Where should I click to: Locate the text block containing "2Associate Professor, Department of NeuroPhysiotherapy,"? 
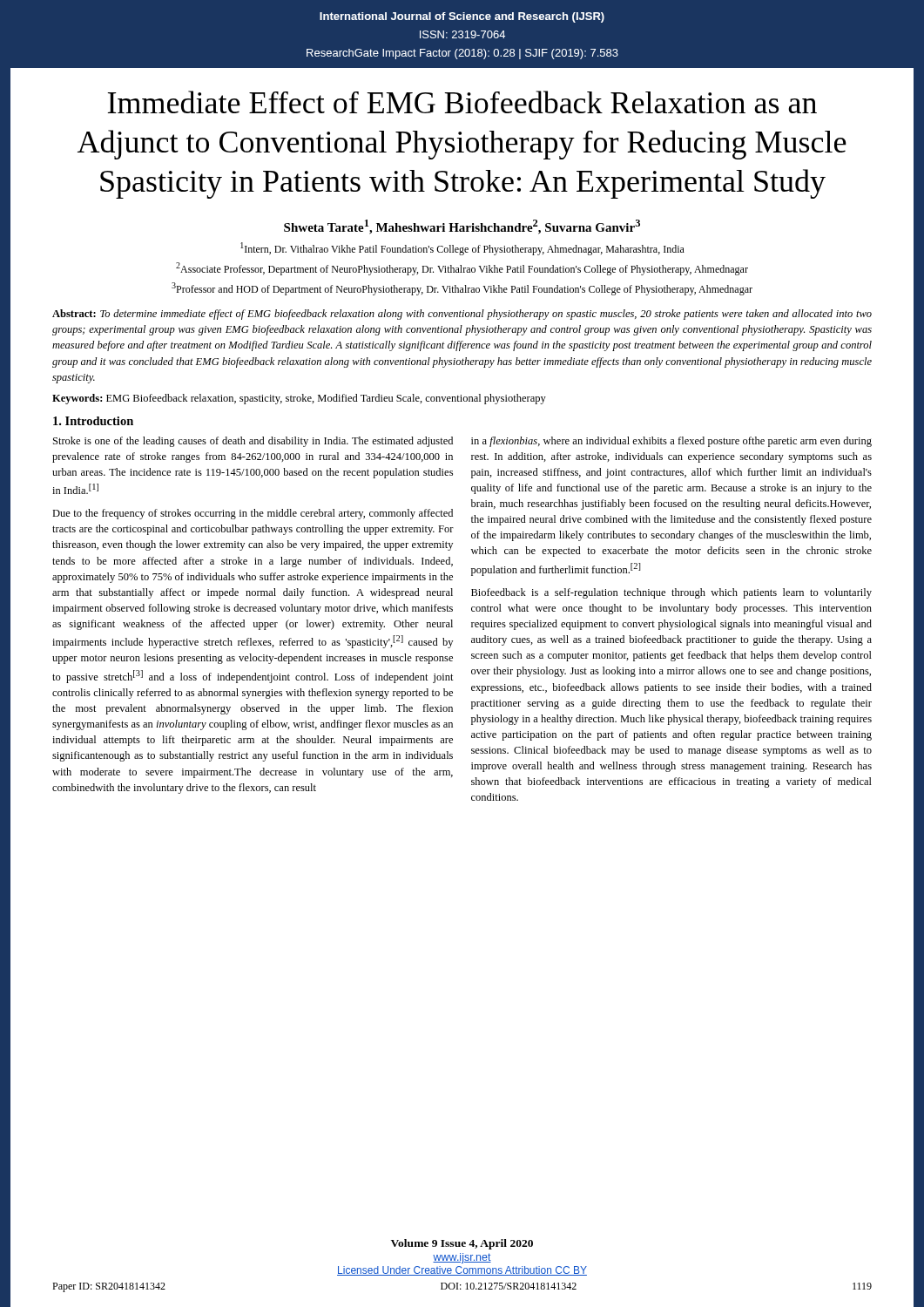click(462, 268)
